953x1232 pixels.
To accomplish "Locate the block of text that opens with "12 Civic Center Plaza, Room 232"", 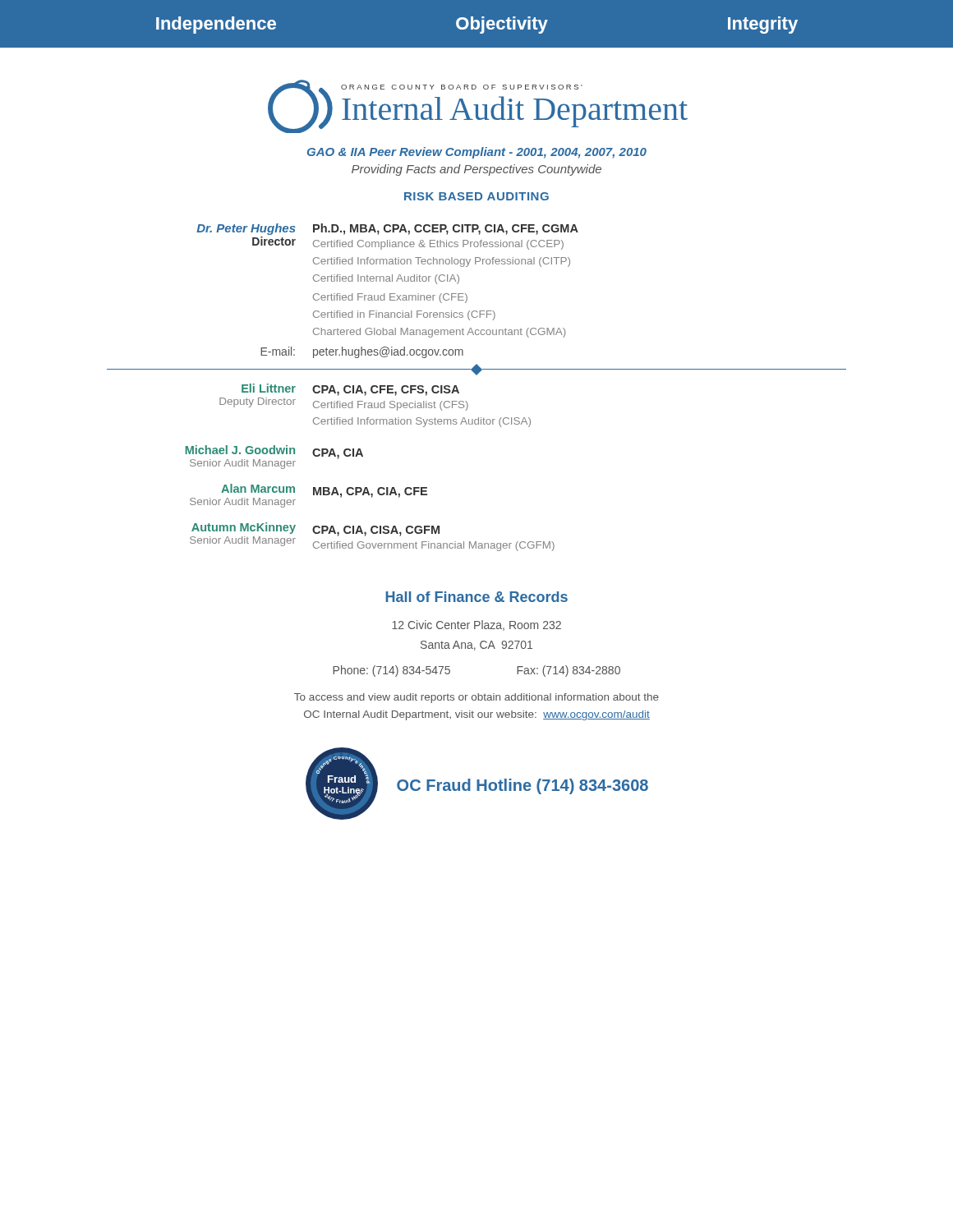I will 476,635.
